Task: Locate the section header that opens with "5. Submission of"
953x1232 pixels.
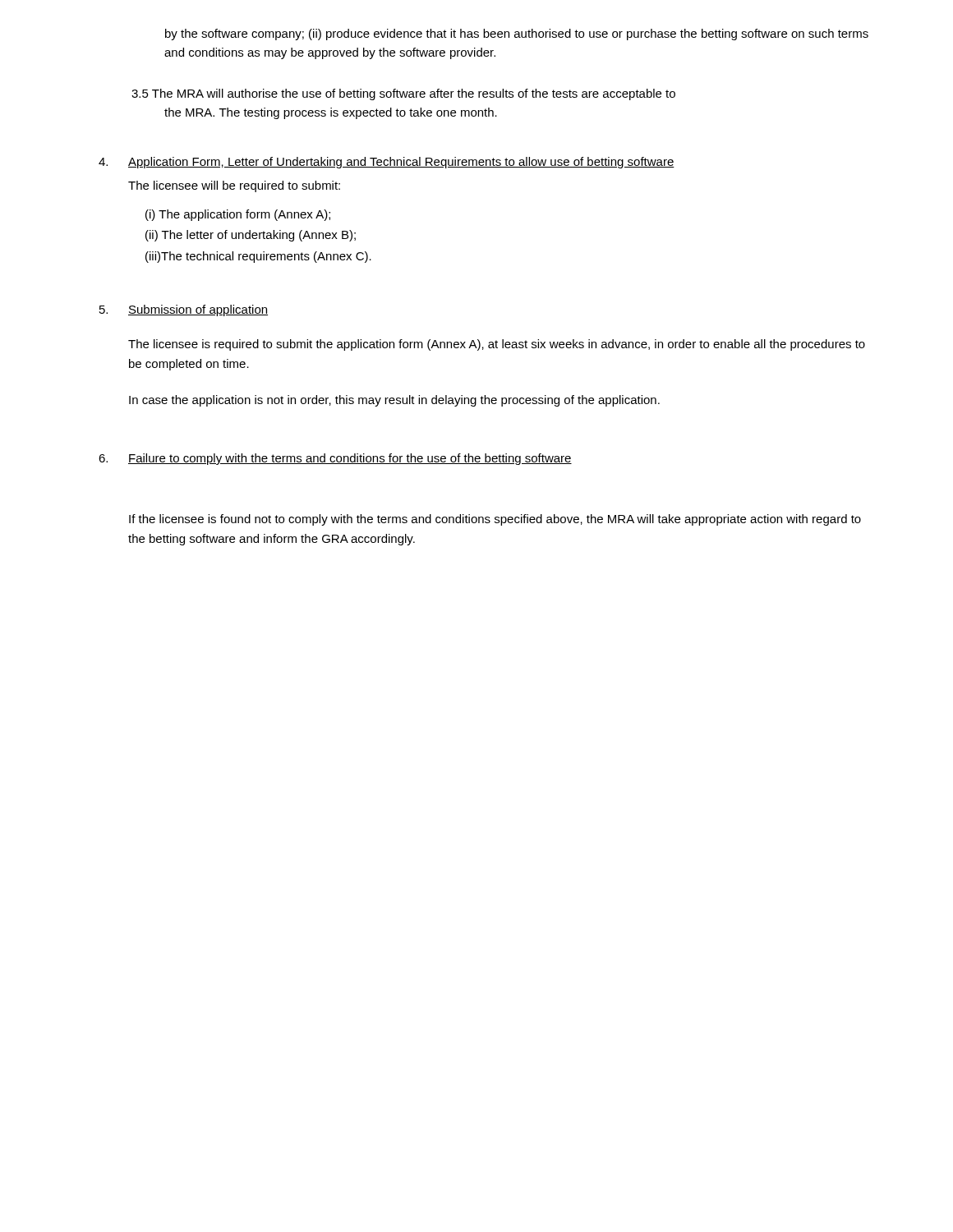Action: [x=183, y=309]
